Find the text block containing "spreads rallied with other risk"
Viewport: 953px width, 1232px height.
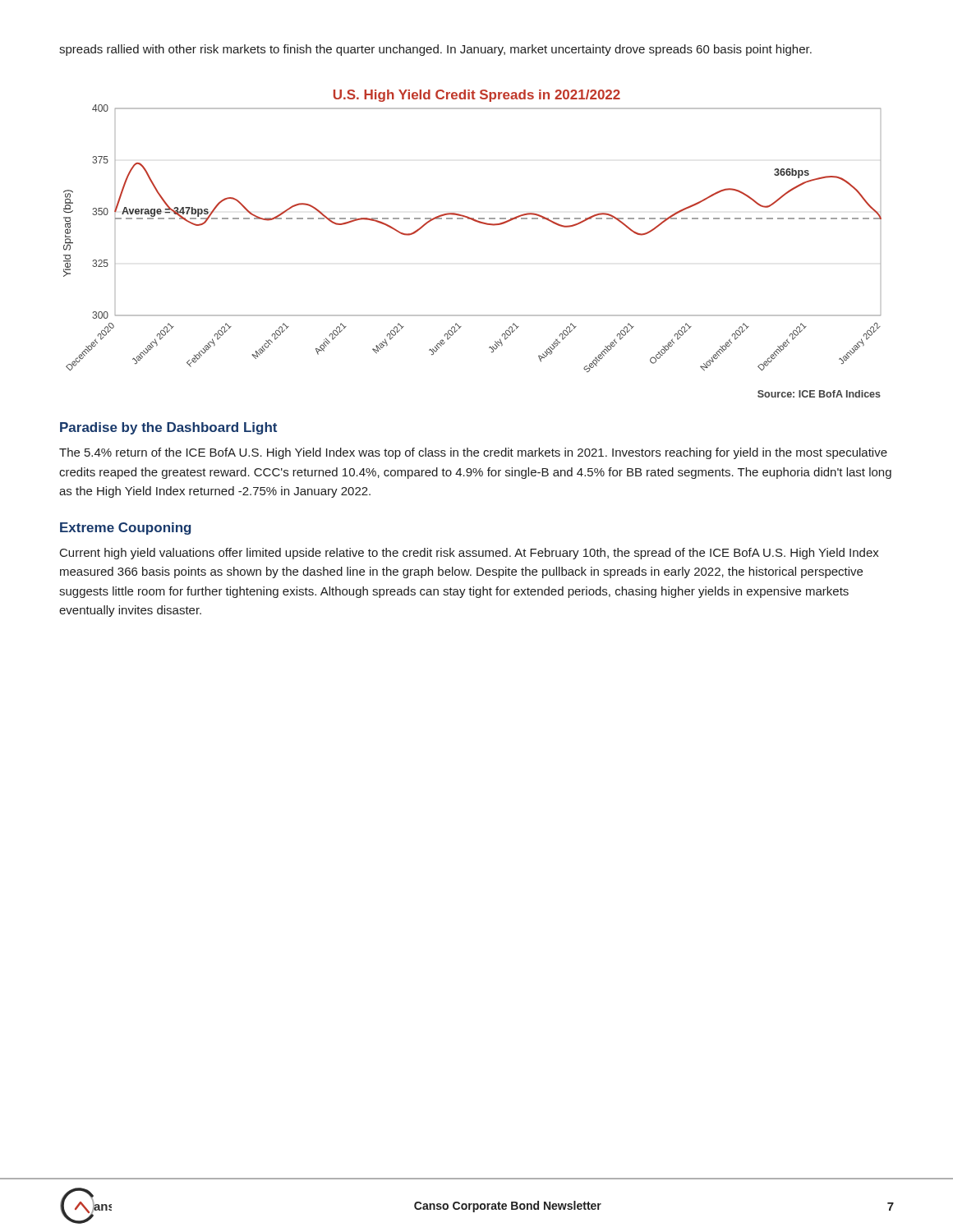pyautogui.click(x=436, y=49)
